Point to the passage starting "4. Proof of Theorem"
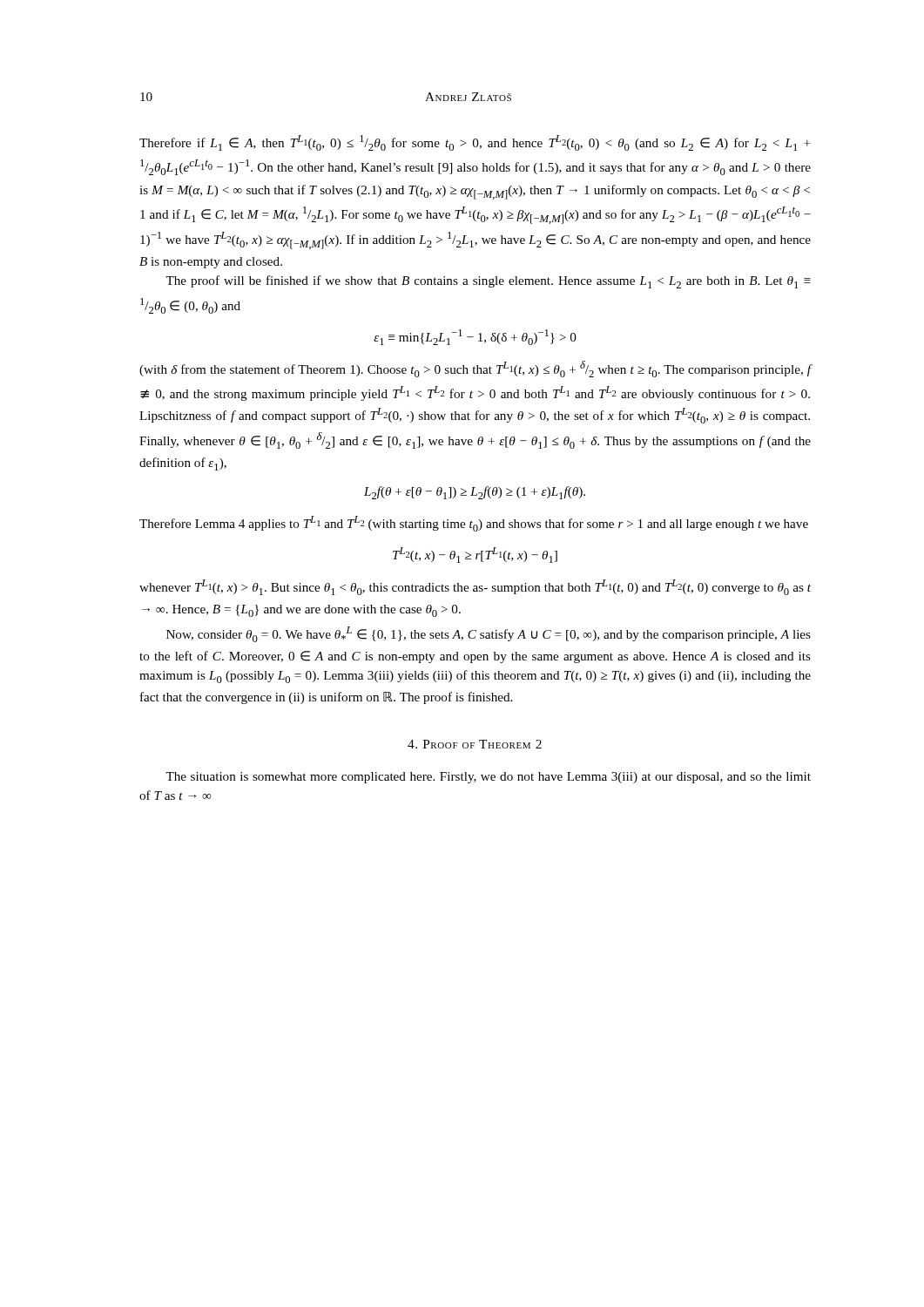The height and width of the screenshot is (1307, 924). [x=475, y=744]
